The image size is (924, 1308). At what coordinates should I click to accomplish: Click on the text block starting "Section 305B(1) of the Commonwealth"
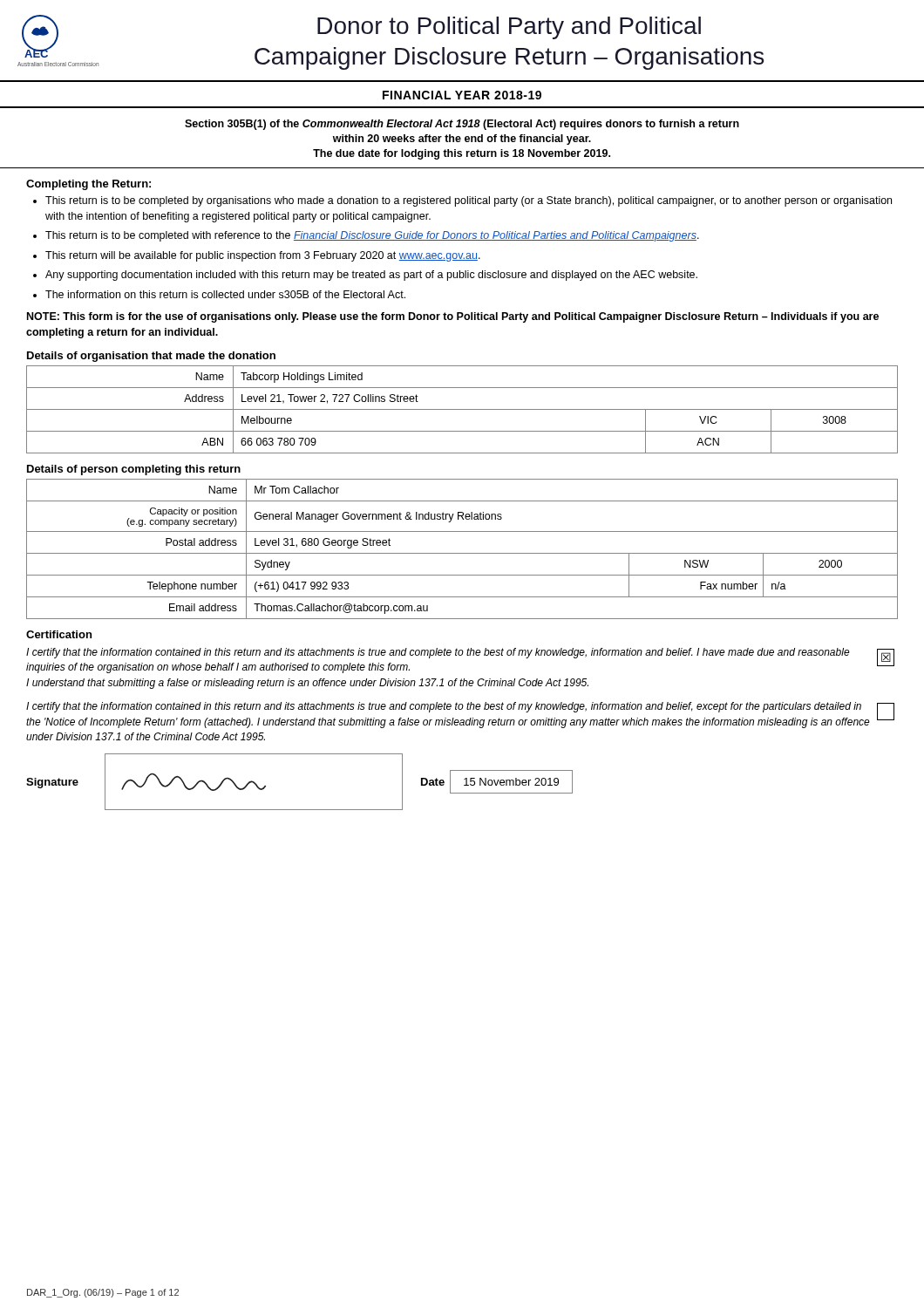tap(462, 139)
